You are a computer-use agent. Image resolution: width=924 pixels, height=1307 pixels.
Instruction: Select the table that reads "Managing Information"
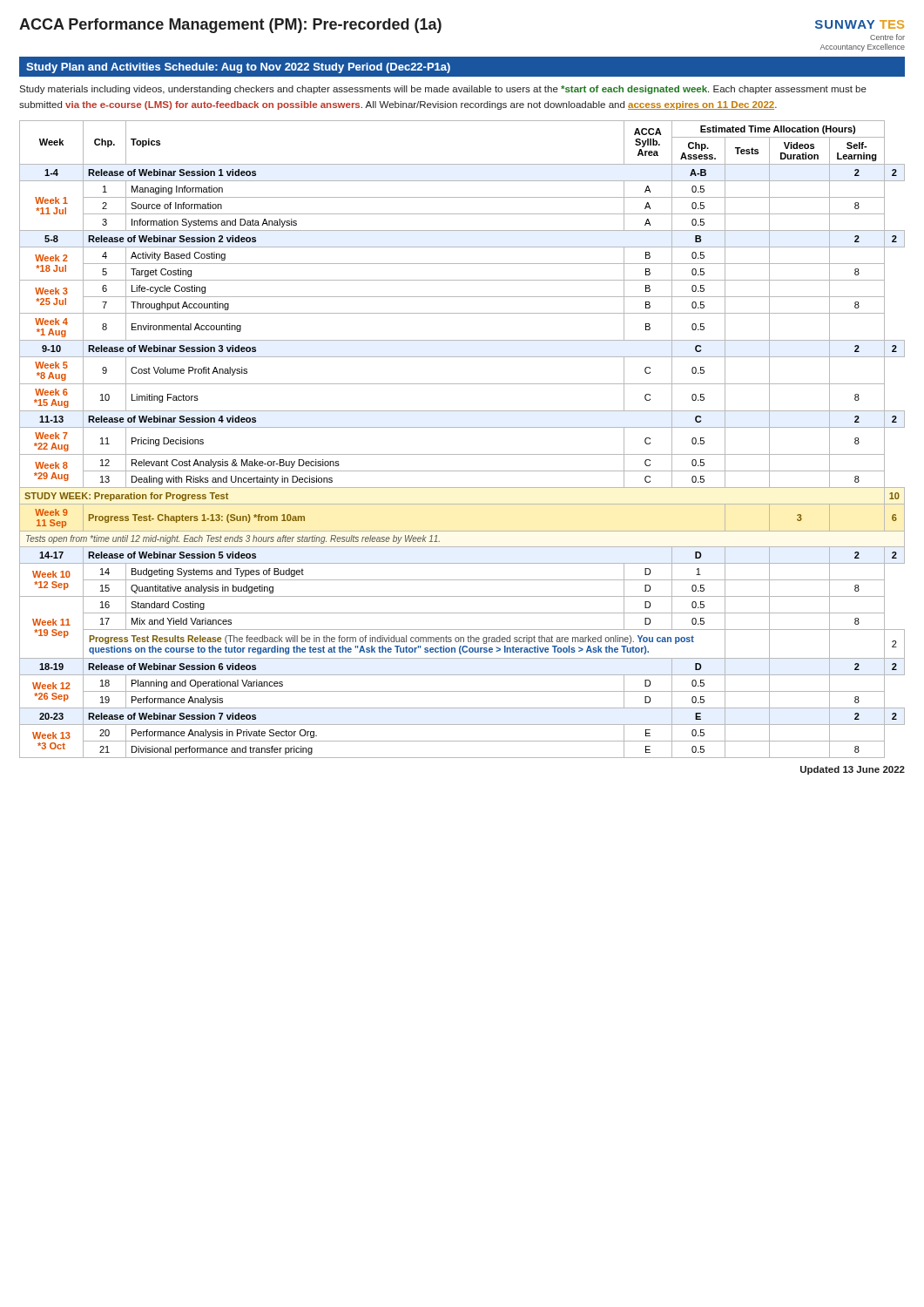point(462,439)
